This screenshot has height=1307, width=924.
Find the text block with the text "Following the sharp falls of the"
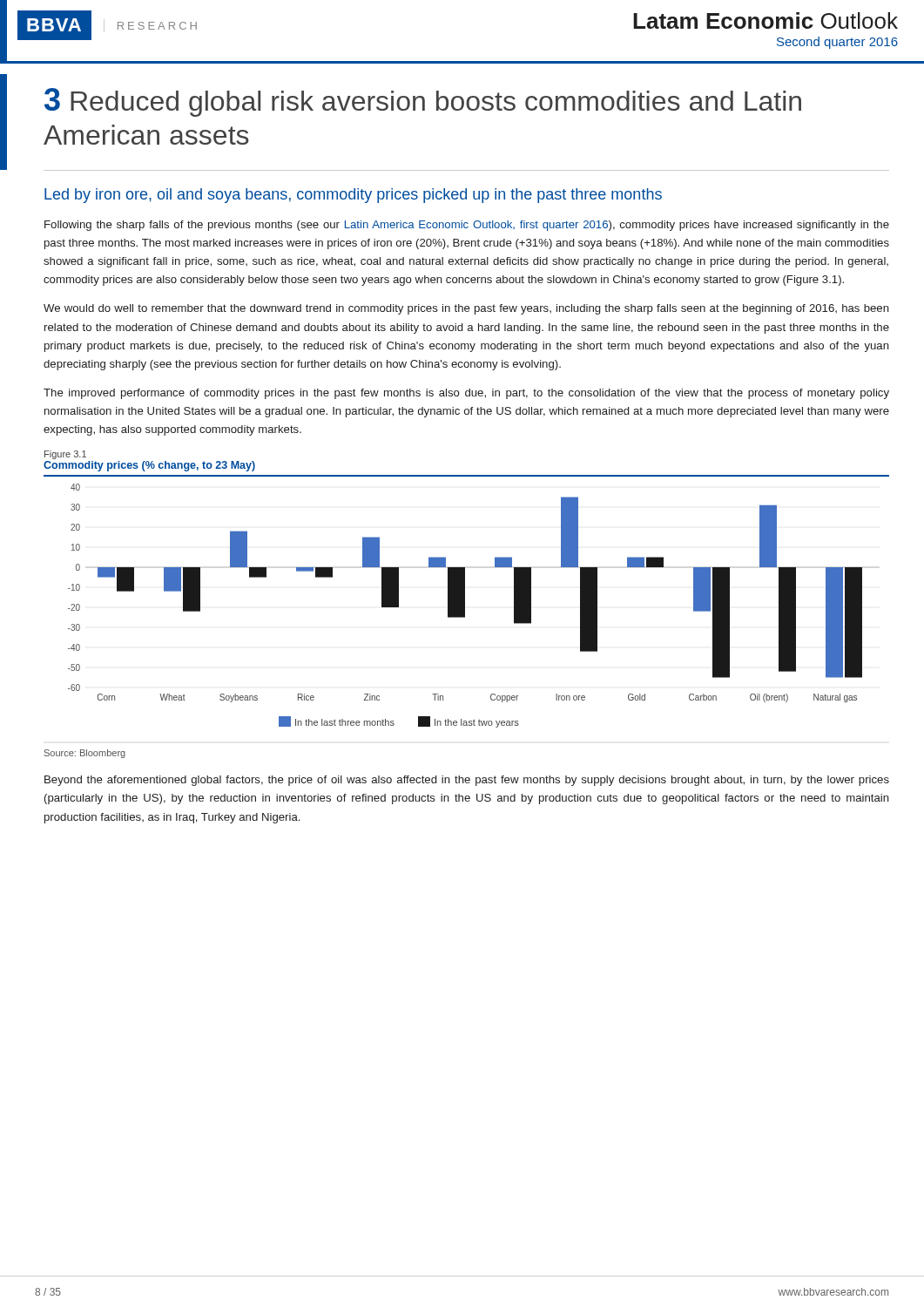click(x=466, y=252)
